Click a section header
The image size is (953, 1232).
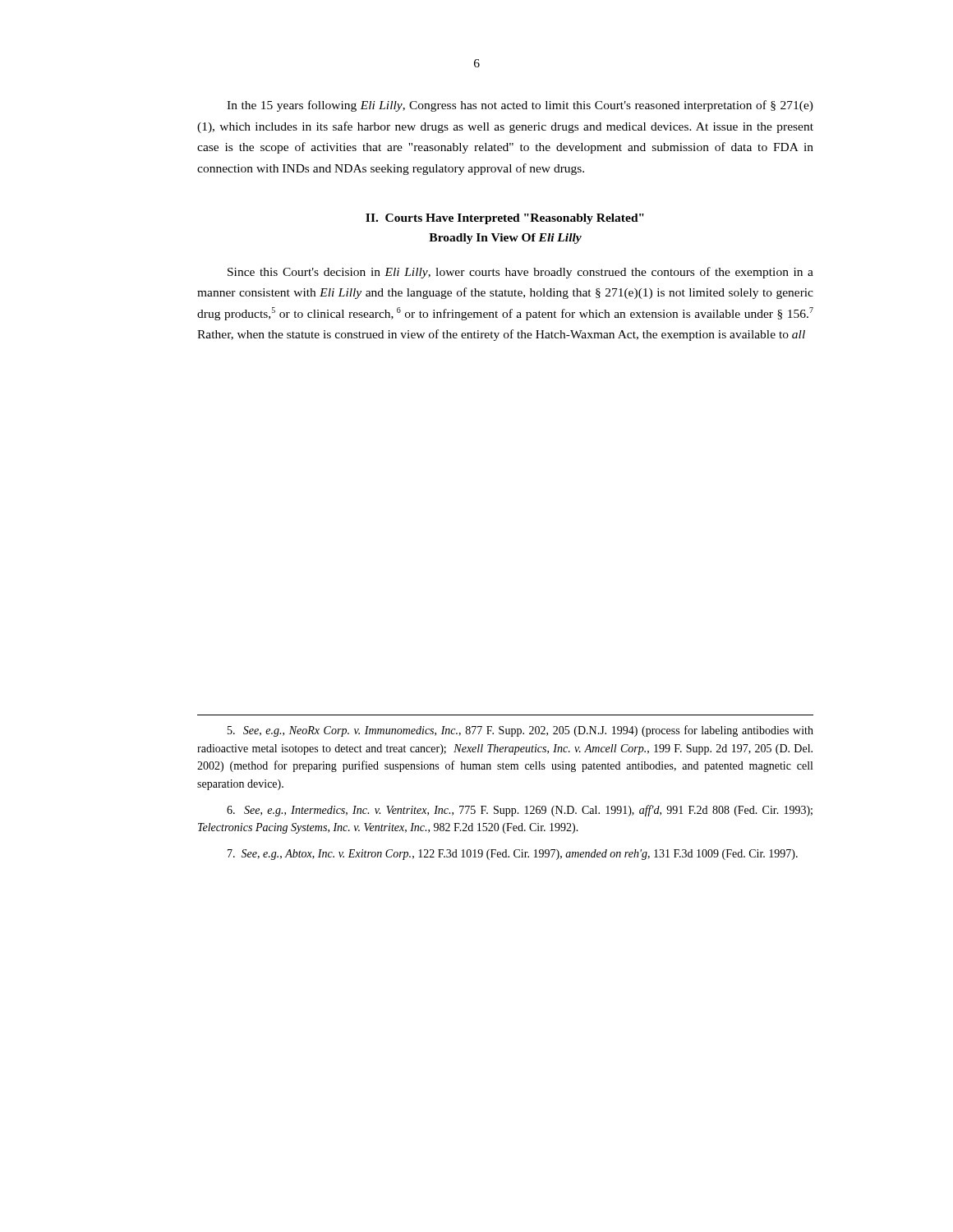pos(505,227)
